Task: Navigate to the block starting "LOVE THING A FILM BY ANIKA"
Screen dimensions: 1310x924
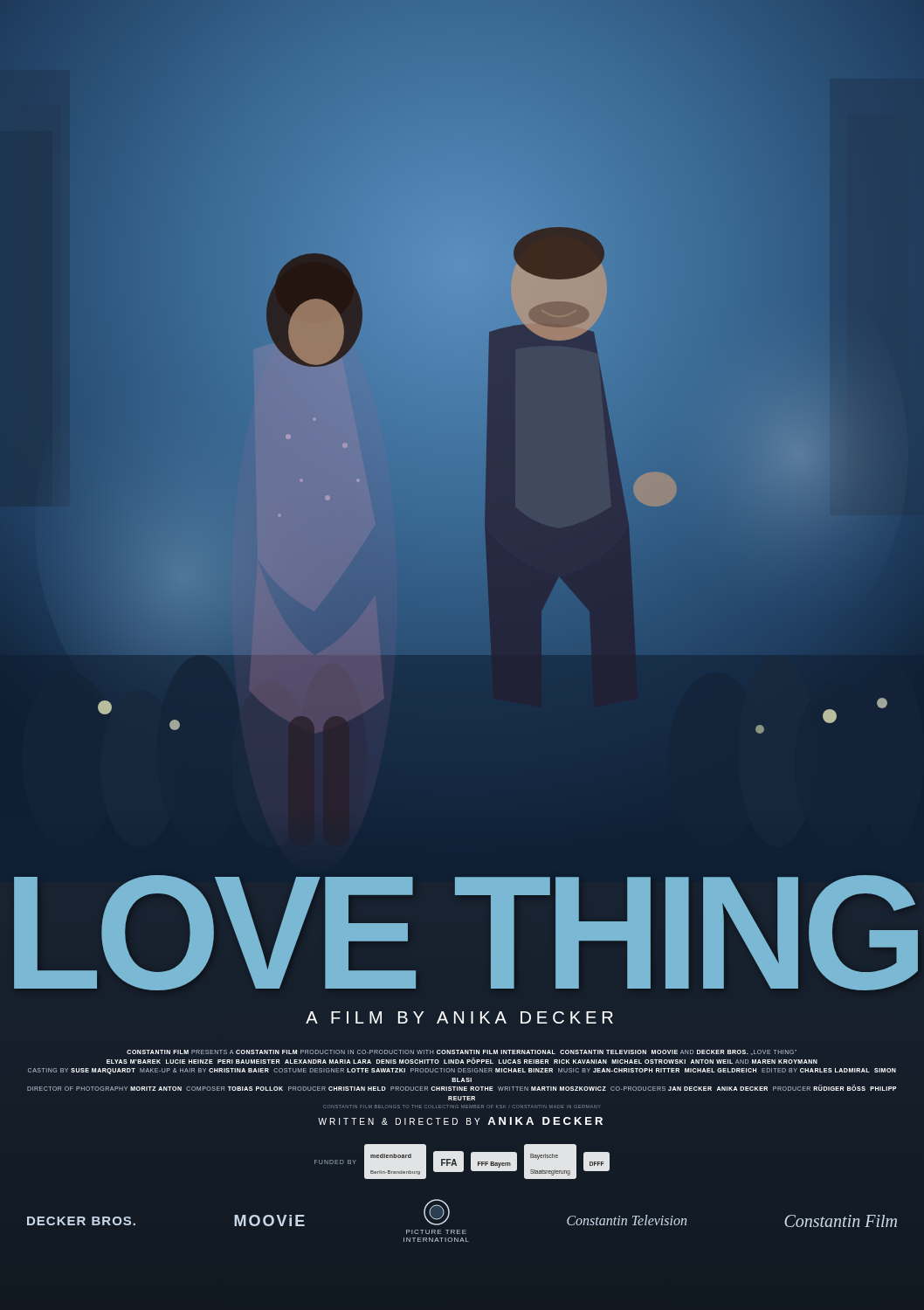Action: point(462,944)
